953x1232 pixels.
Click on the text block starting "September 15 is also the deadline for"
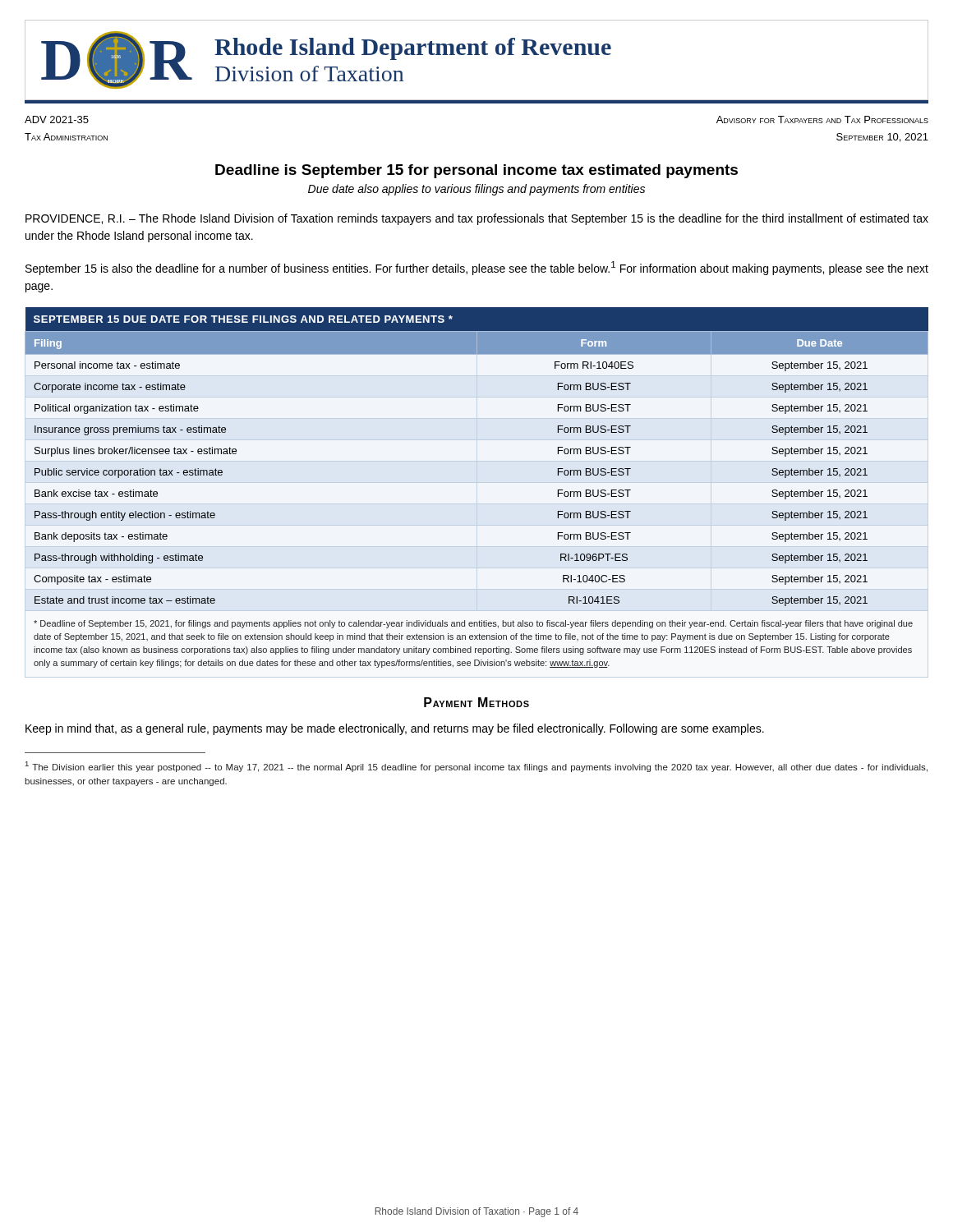[476, 276]
